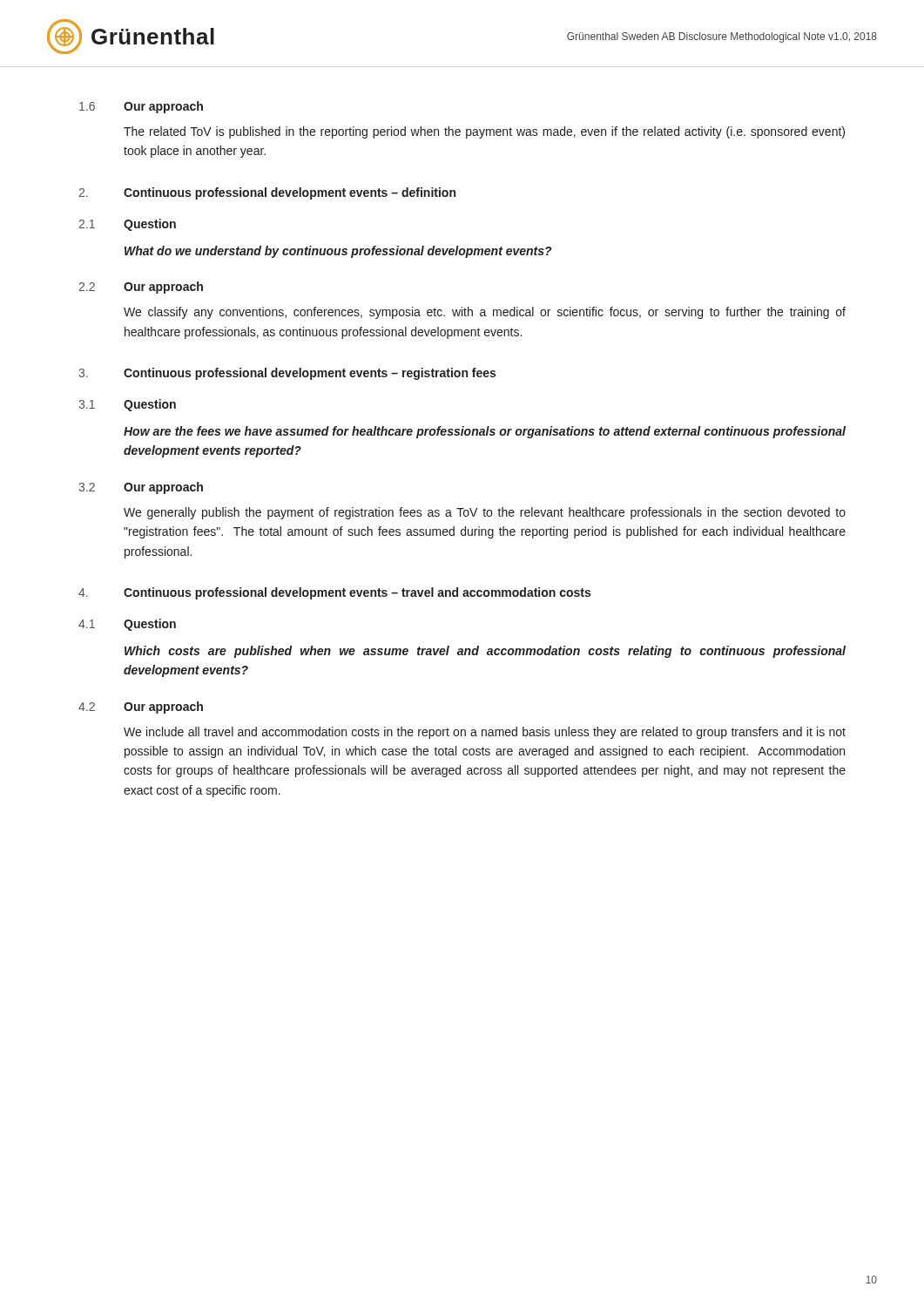This screenshot has height=1307, width=924.
Task: Locate the text block containing "How are the fees we have assumed"
Action: point(485,441)
